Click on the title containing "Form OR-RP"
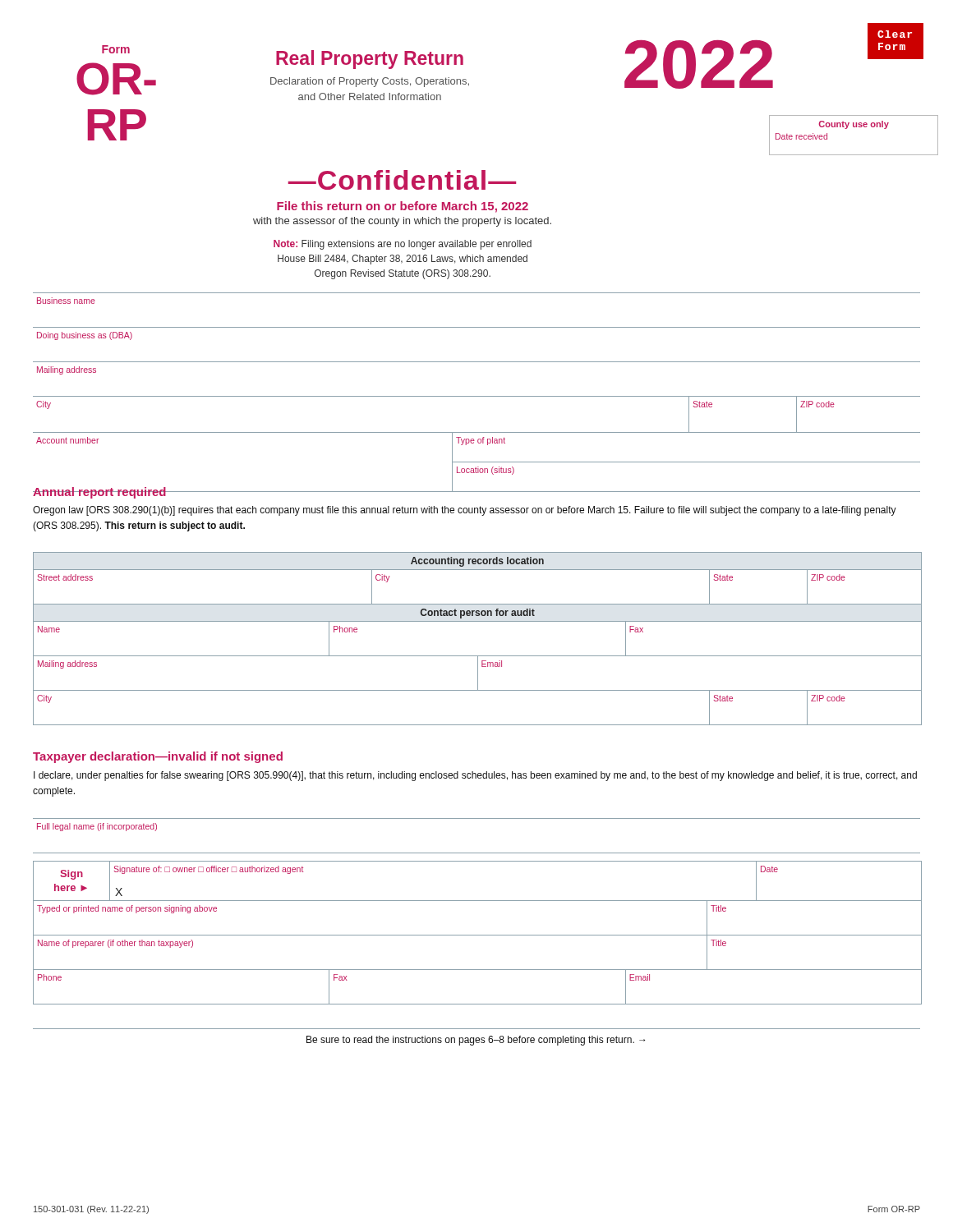 point(116,95)
